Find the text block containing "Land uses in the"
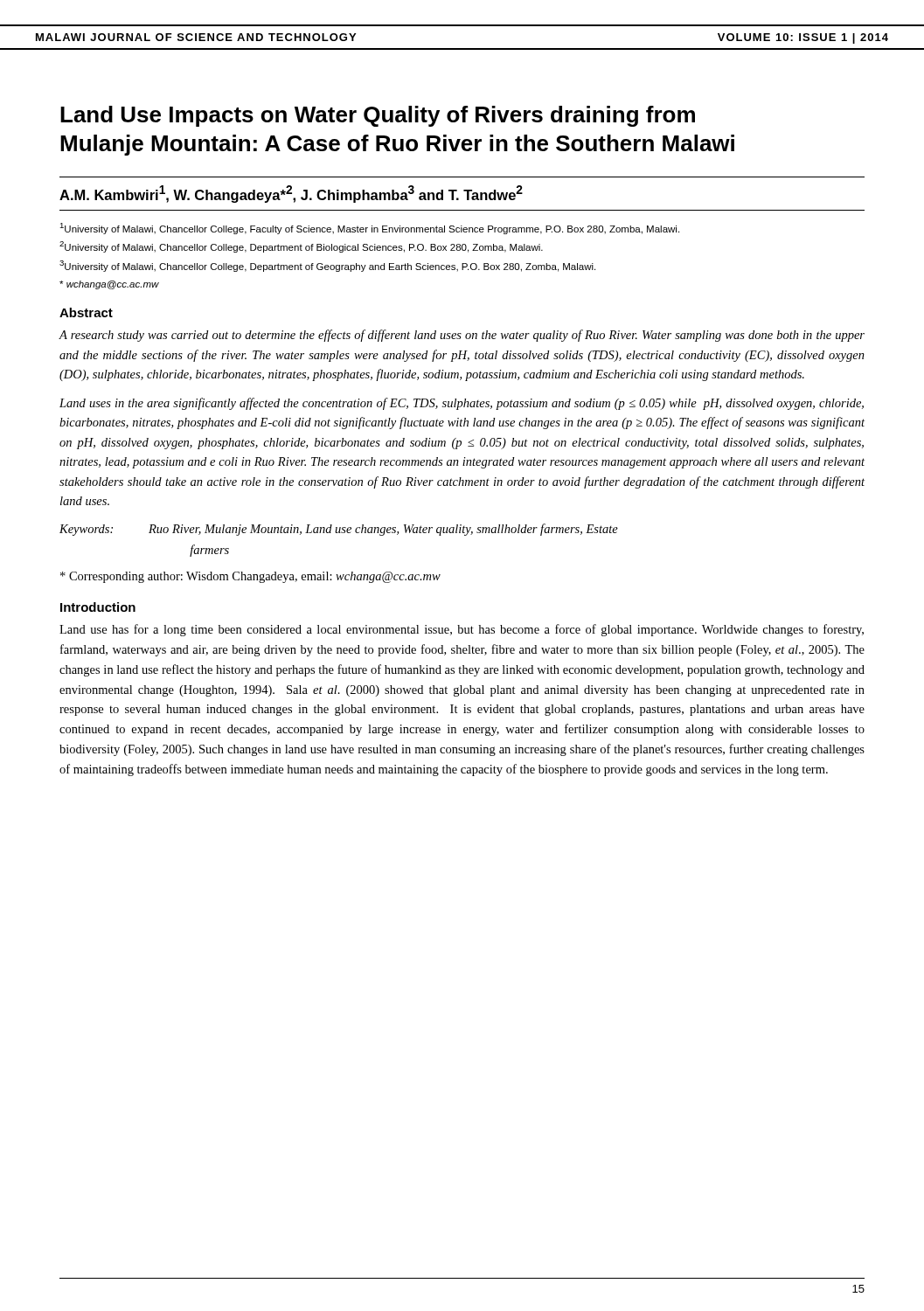 (x=462, y=452)
